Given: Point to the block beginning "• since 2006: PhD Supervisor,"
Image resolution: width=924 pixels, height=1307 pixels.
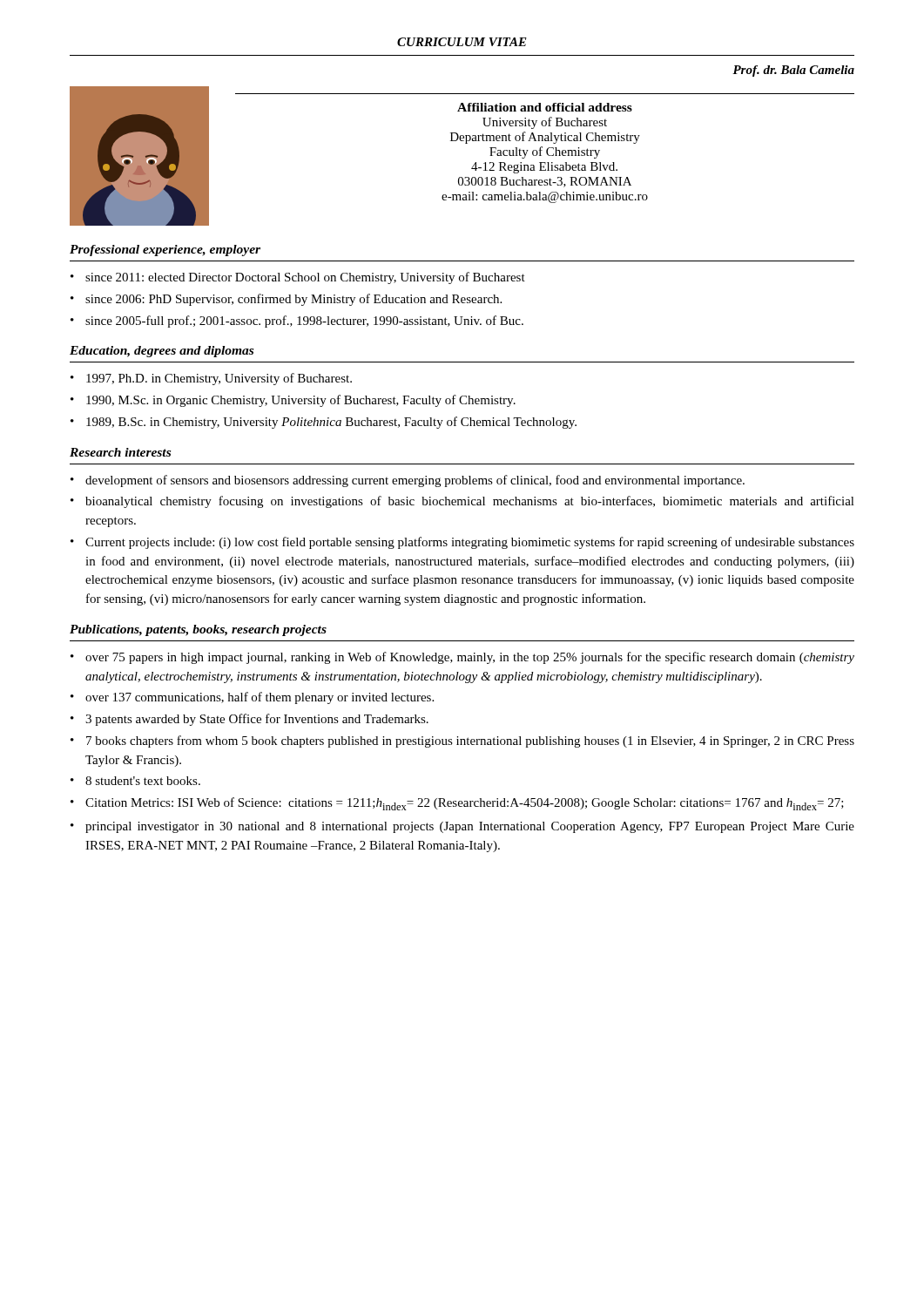Looking at the screenshot, I should (x=462, y=299).
